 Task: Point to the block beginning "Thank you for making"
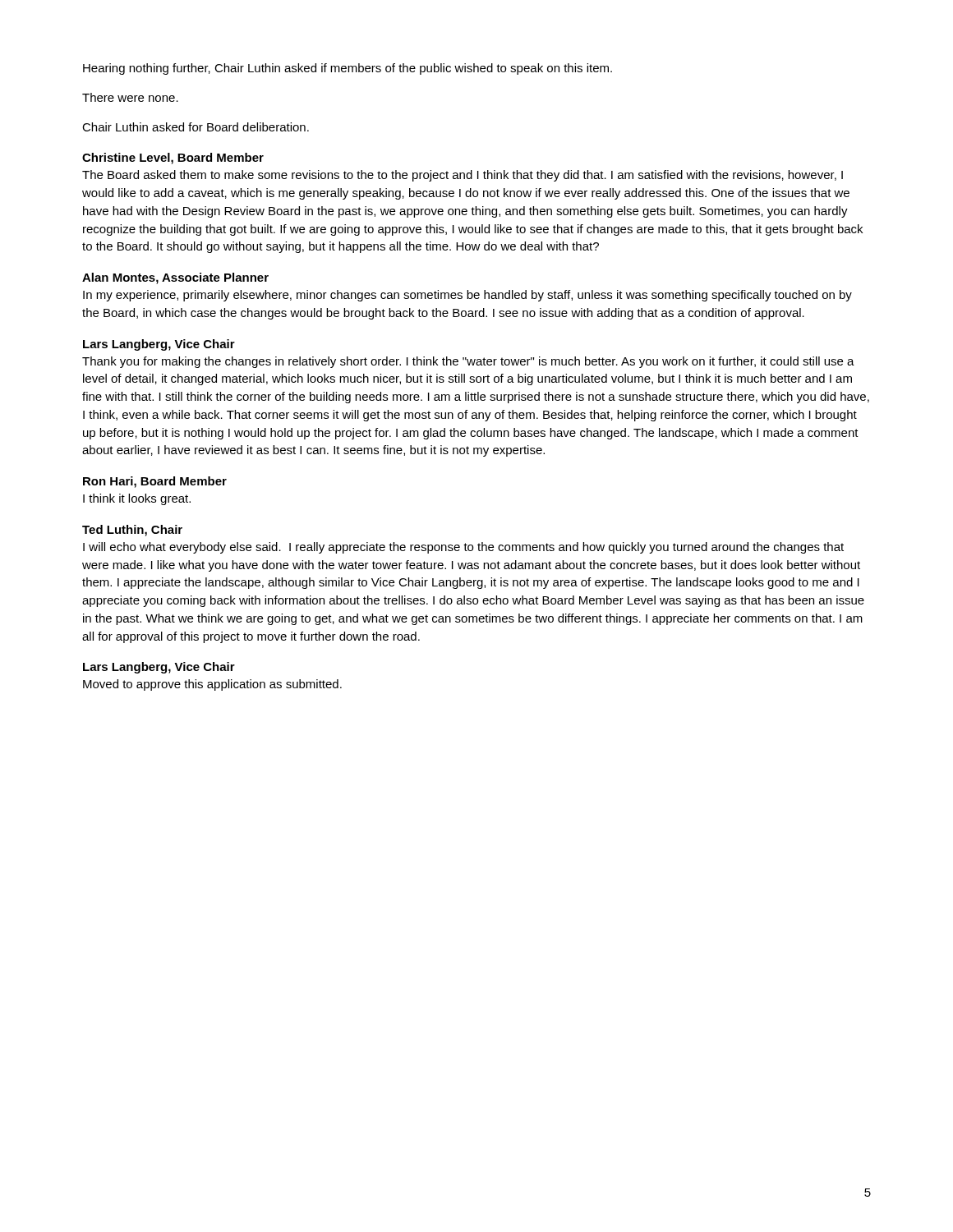(x=476, y=405)
